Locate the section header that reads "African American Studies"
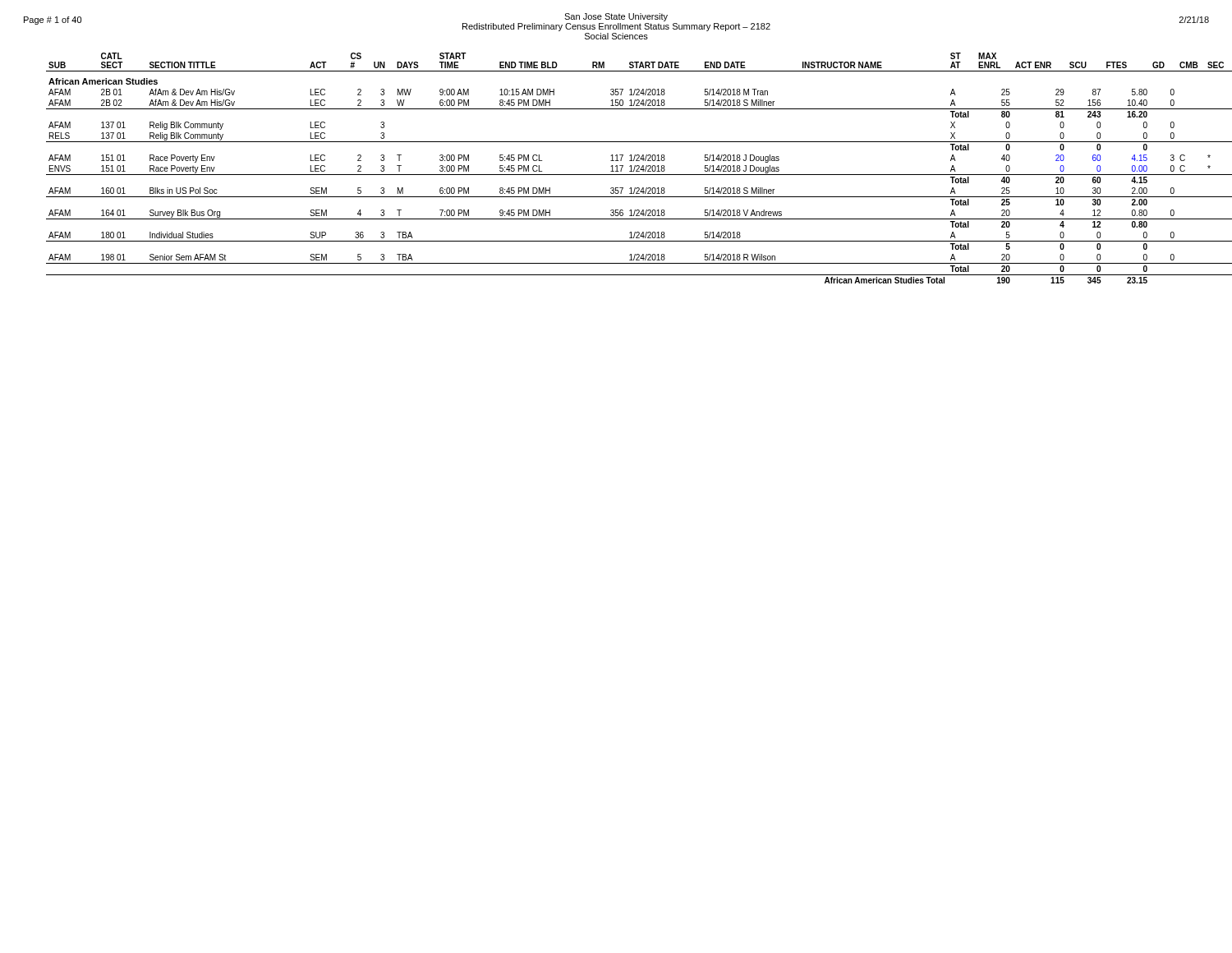This screenshot has height=953, width=1232. point(103,81)
